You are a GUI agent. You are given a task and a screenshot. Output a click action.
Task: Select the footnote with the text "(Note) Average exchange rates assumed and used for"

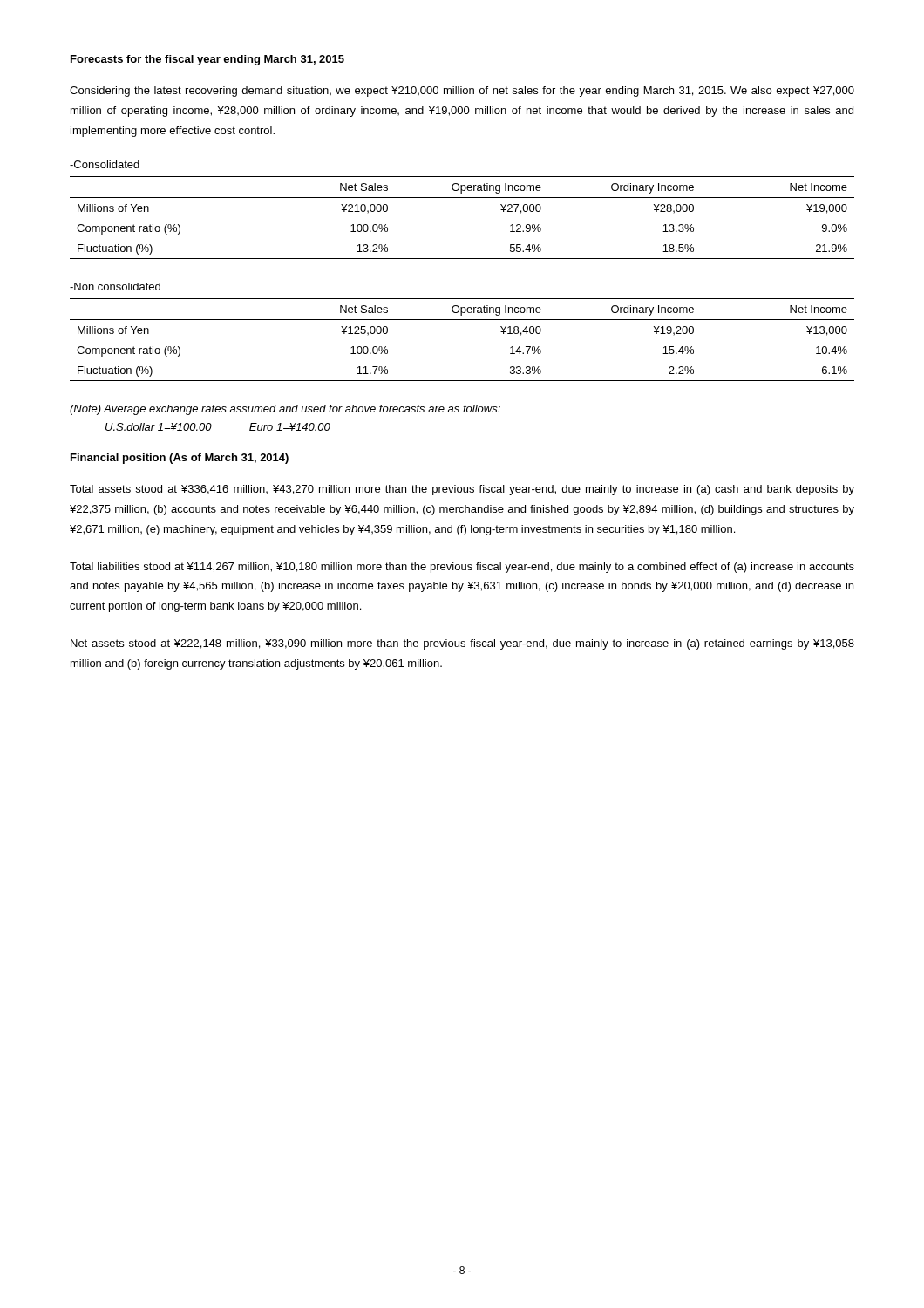(462, 418)
